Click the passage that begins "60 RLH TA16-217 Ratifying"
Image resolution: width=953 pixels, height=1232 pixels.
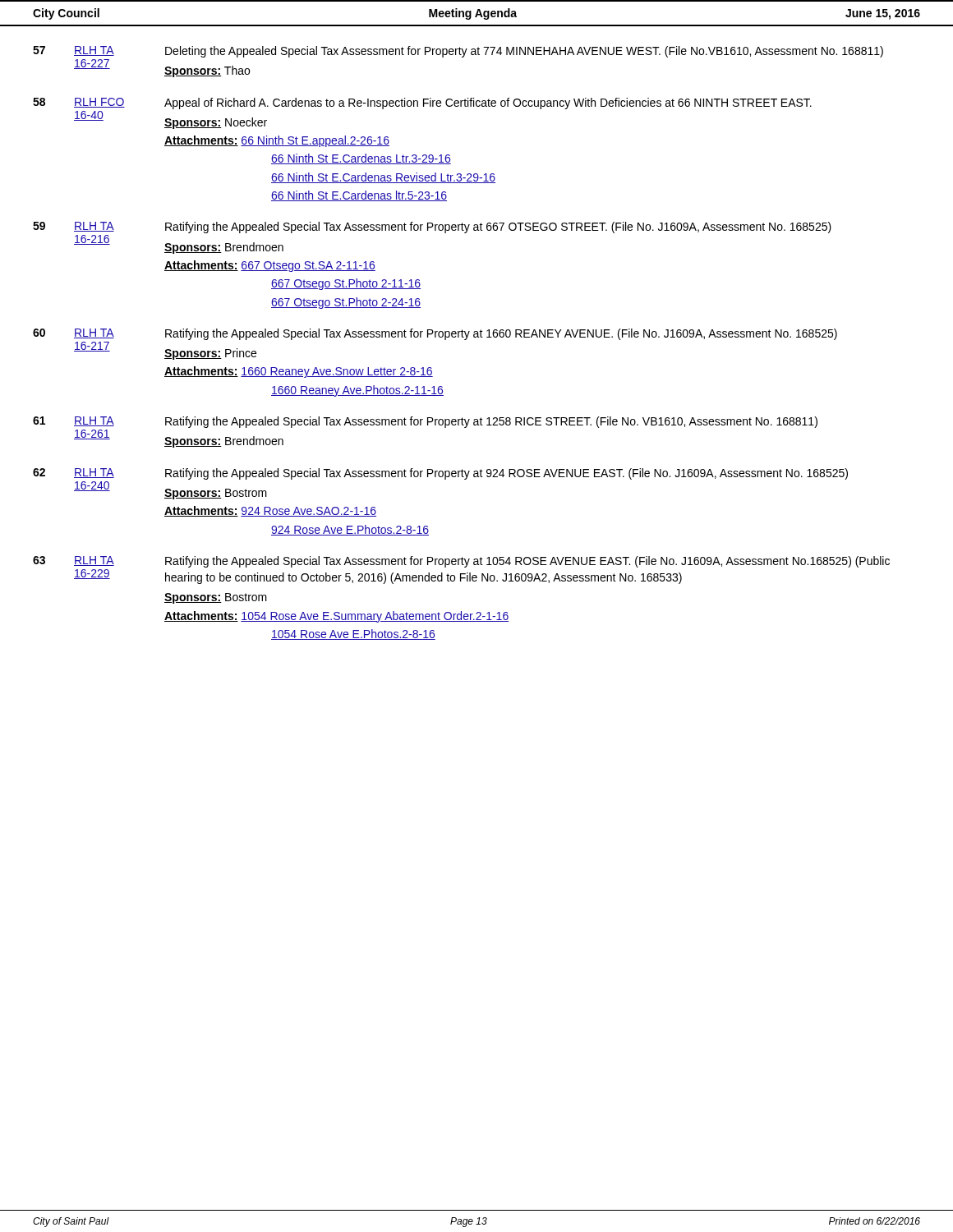(435, 334)
